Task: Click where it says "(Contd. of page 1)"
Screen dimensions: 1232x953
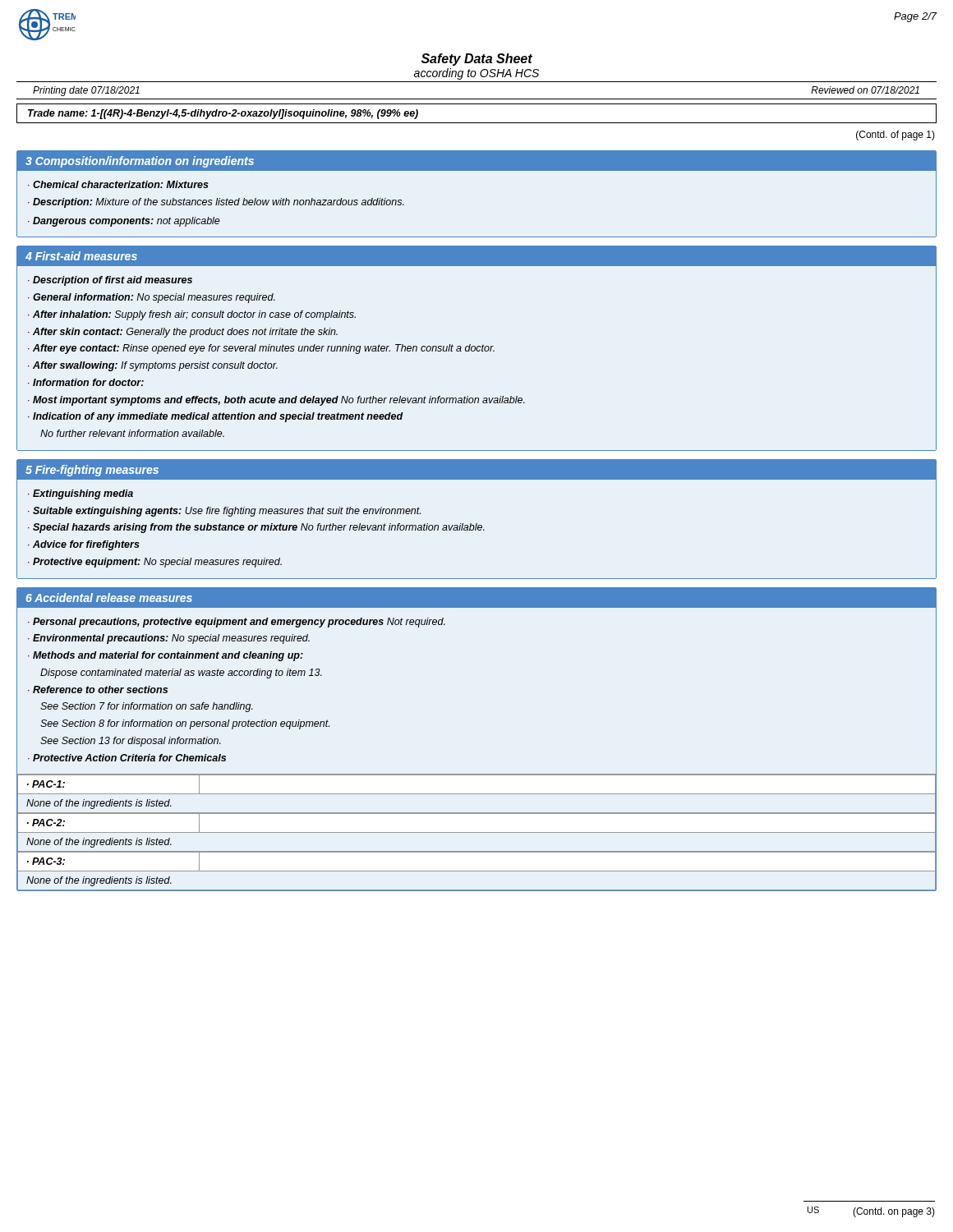Action: pyautogui.click(x=895, y=135)
